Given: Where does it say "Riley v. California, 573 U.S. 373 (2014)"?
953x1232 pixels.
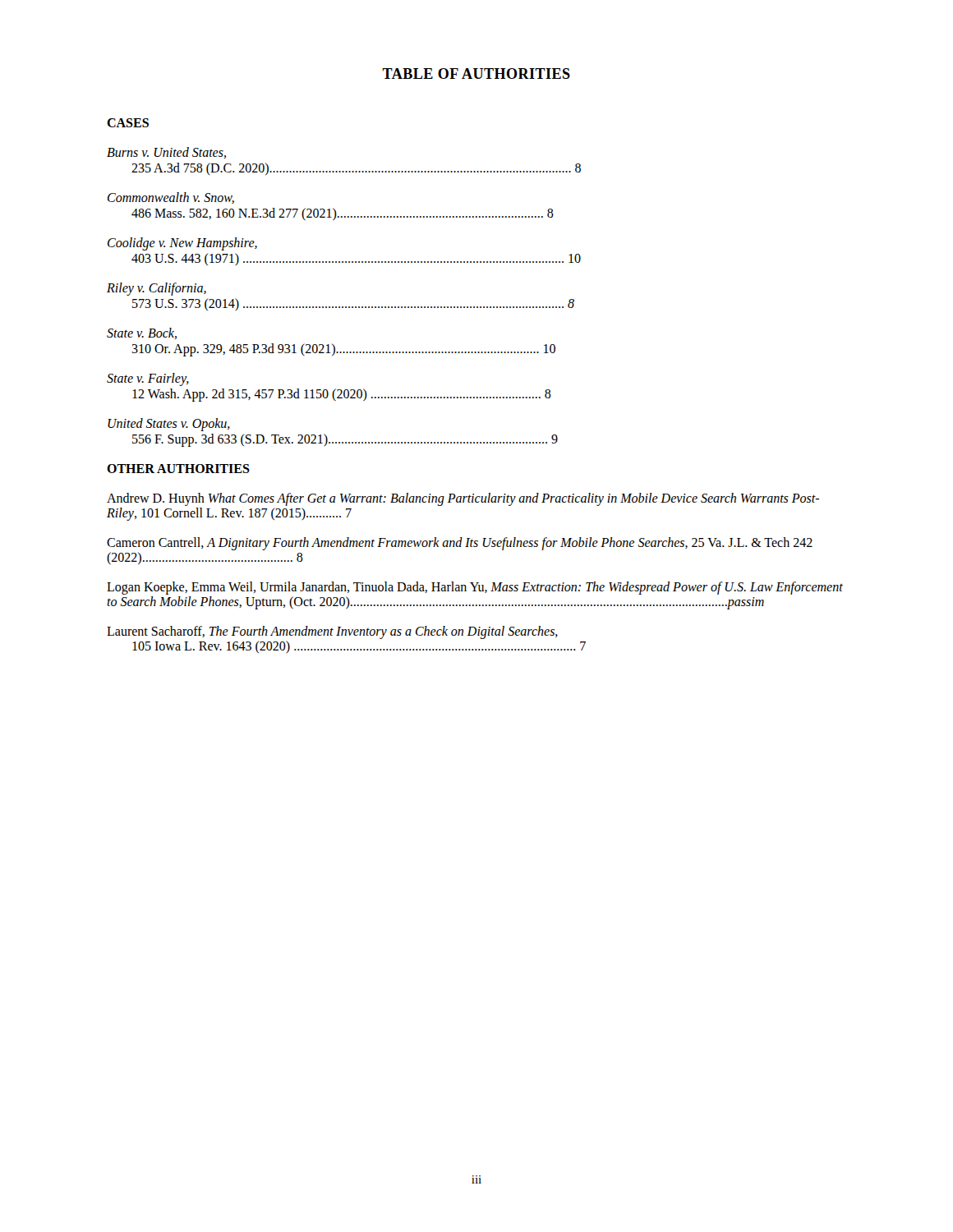Looking at the screenshot, I should (476, 296).
